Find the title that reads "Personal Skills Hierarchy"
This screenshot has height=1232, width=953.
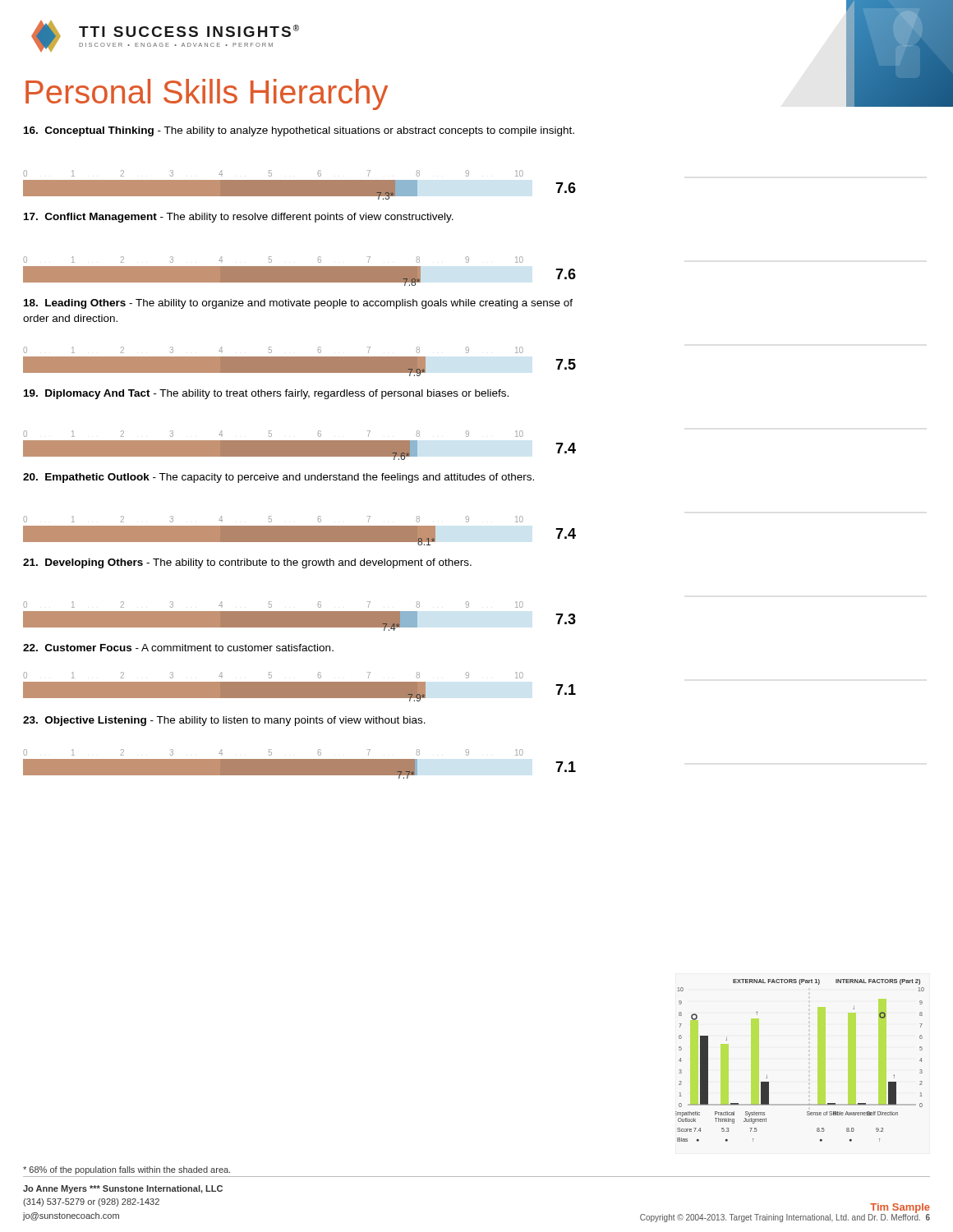(206, 92)
